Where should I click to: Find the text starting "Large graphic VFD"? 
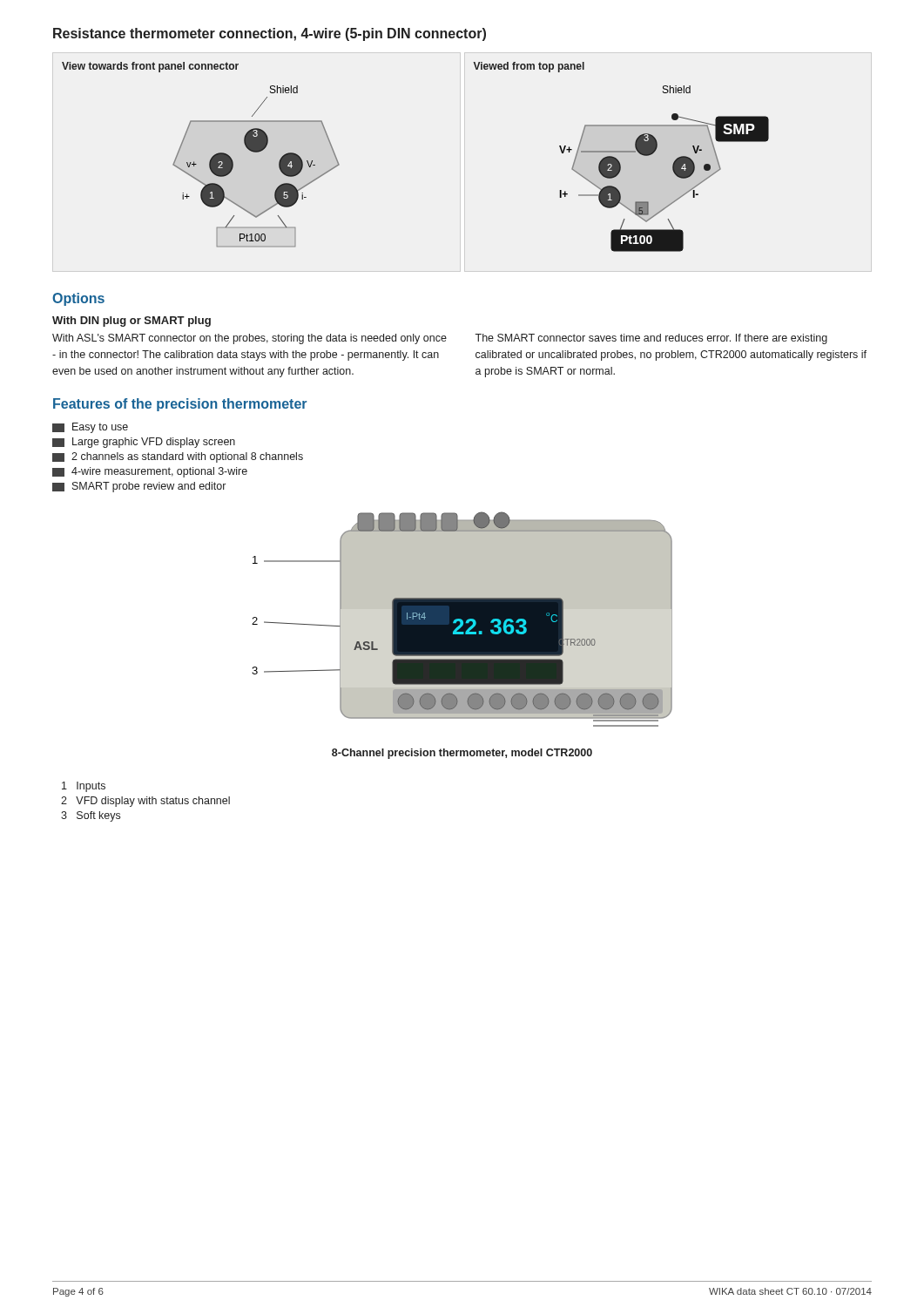click(x=144, y=442)
